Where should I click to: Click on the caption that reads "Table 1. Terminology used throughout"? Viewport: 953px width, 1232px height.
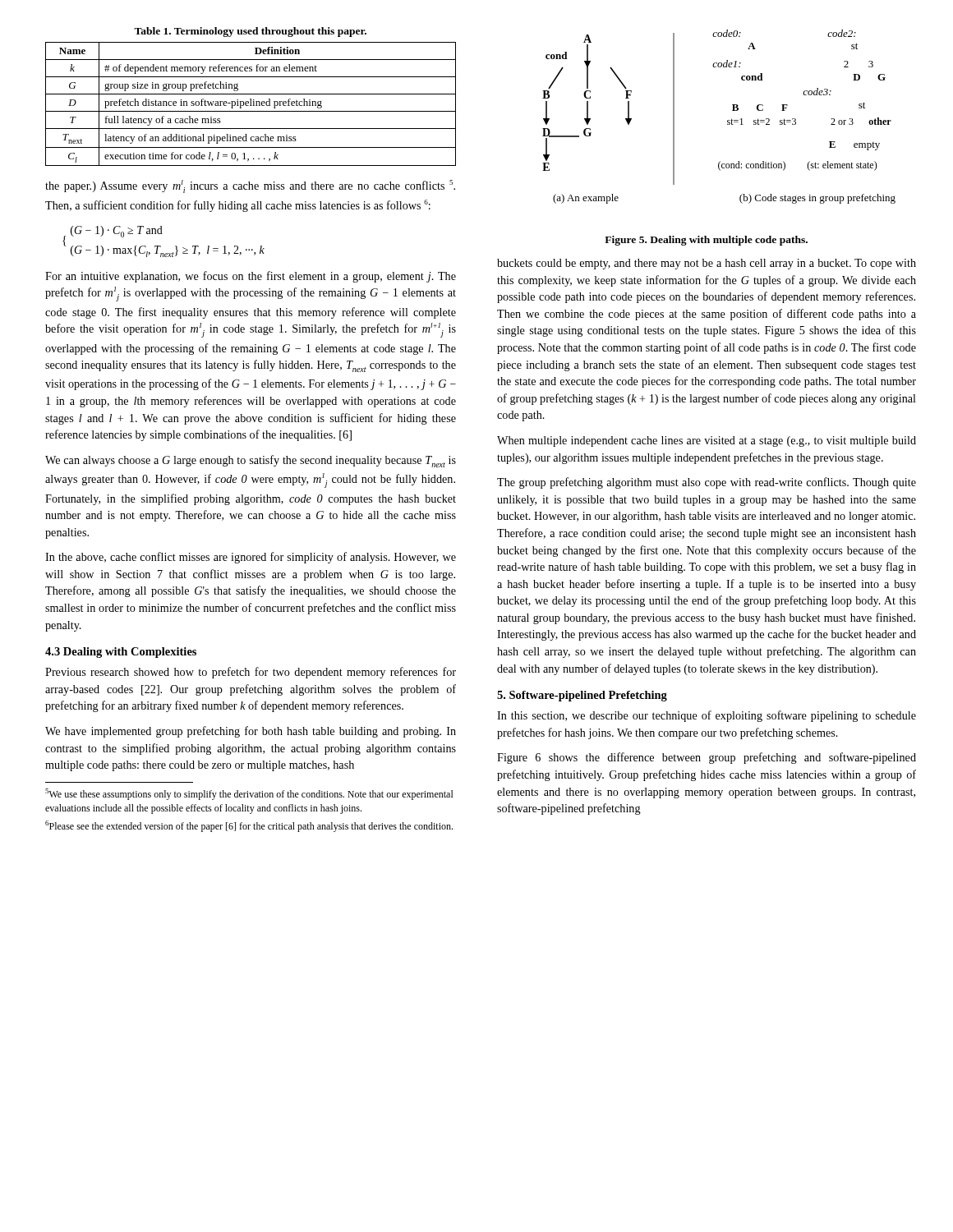251,31
